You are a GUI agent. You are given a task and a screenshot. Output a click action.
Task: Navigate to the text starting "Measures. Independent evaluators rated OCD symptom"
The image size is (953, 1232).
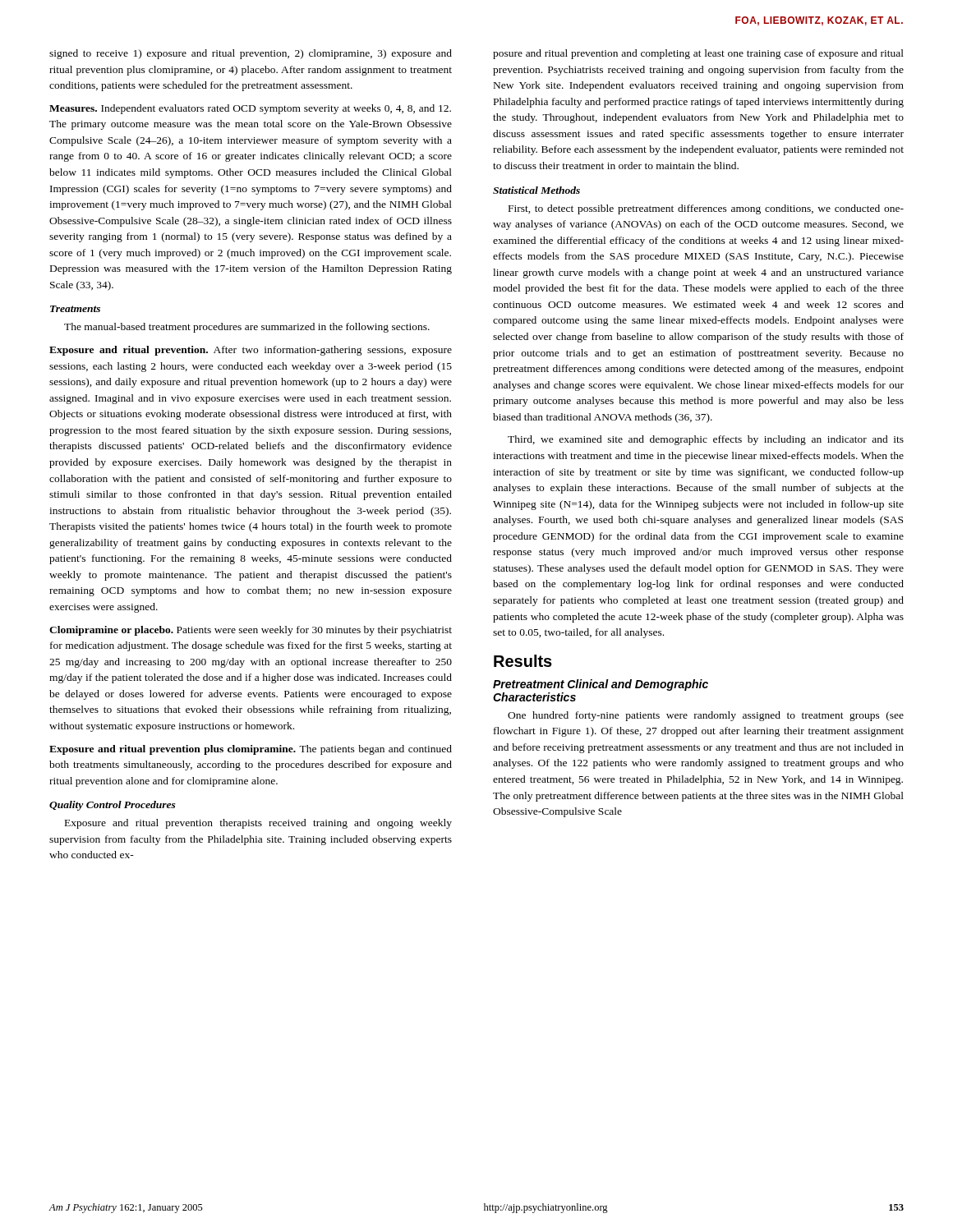pyautogui.click(x=251, y=196)
